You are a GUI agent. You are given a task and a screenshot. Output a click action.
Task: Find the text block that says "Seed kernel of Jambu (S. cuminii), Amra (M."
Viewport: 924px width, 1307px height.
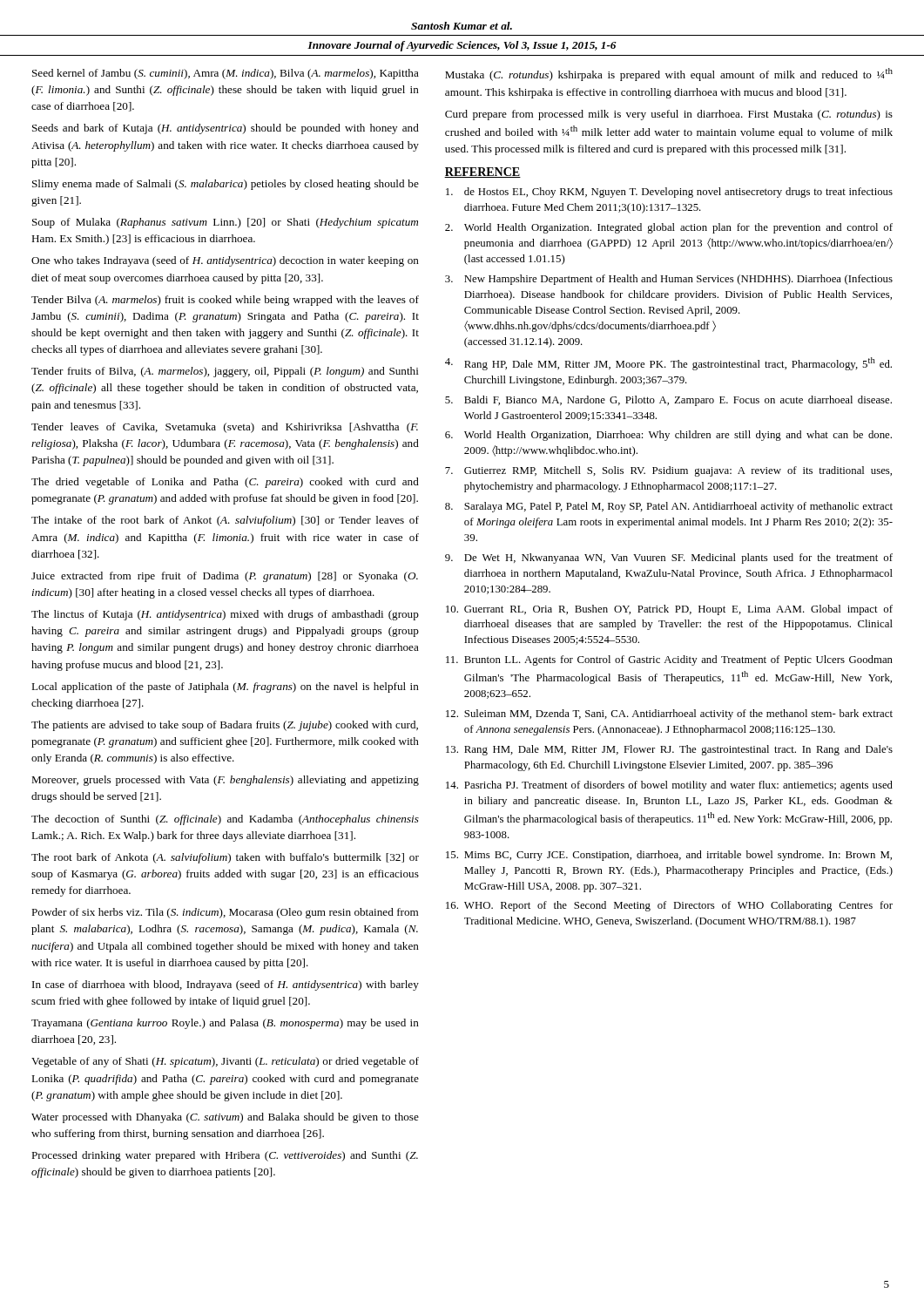click(225, 622)
